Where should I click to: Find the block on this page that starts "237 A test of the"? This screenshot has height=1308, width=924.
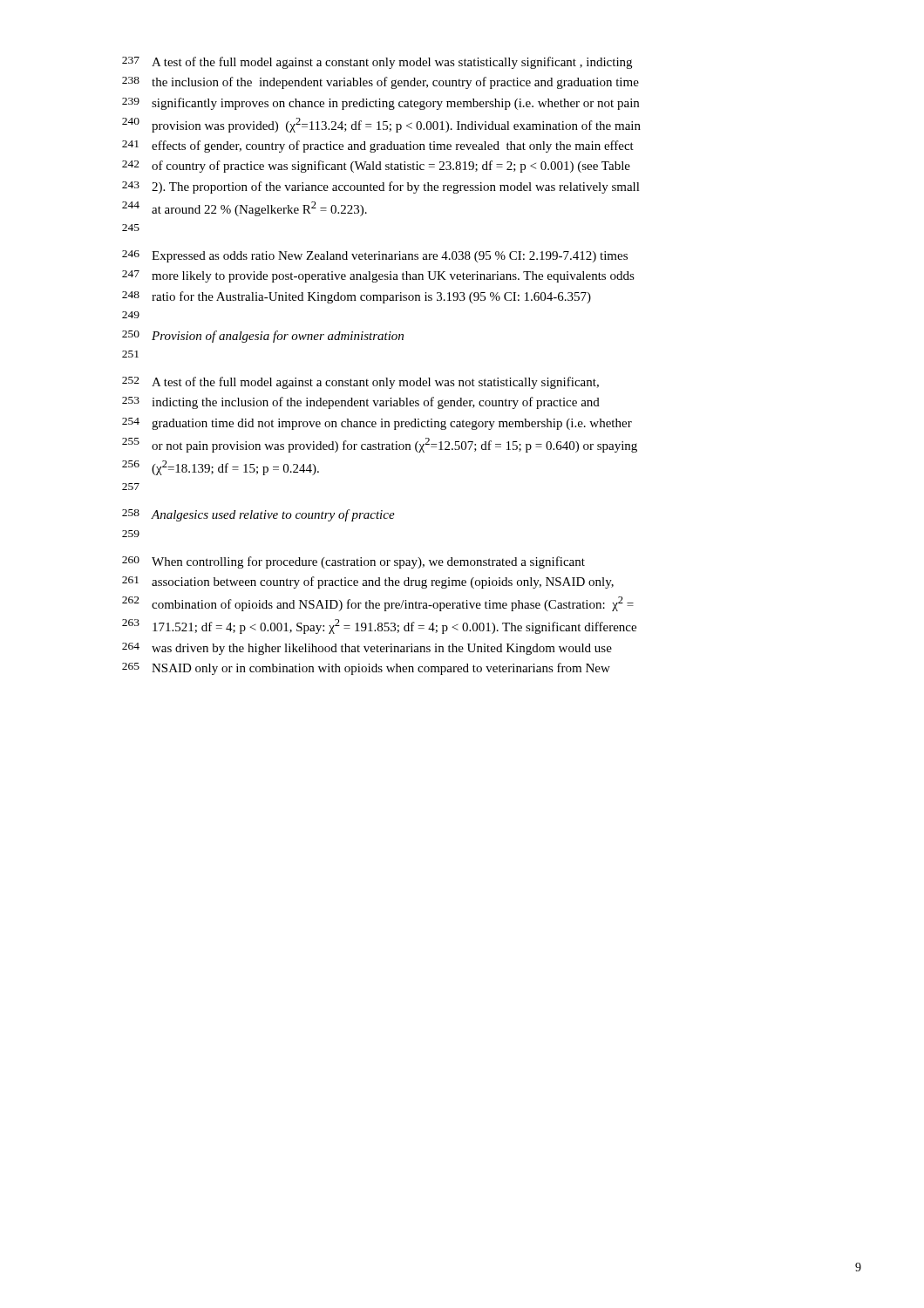(x=479, y=136)
